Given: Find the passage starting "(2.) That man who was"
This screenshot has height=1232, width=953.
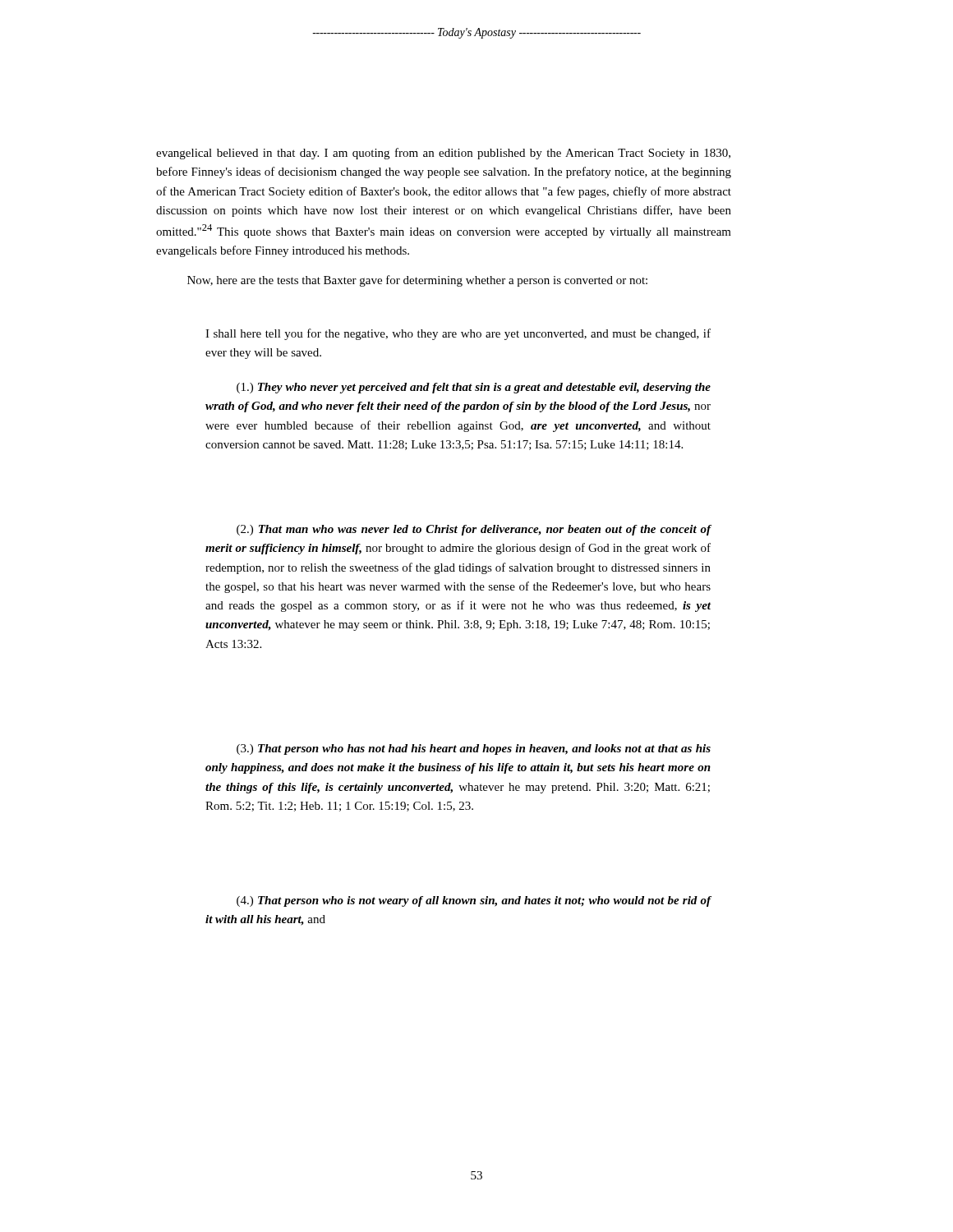Looking at the screenshot, I should 458,587.
